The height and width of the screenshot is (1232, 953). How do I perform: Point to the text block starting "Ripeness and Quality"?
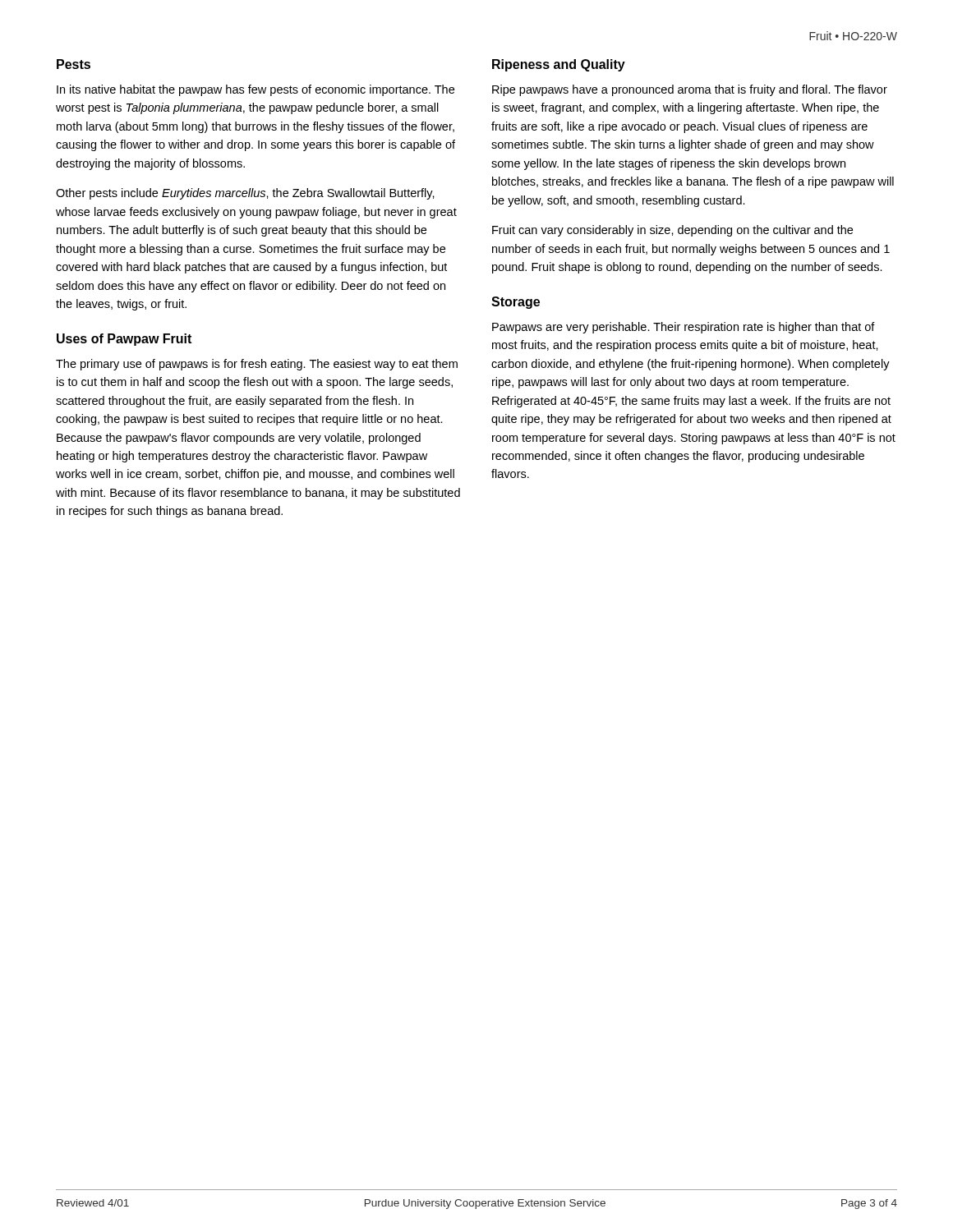pos(558,64)
